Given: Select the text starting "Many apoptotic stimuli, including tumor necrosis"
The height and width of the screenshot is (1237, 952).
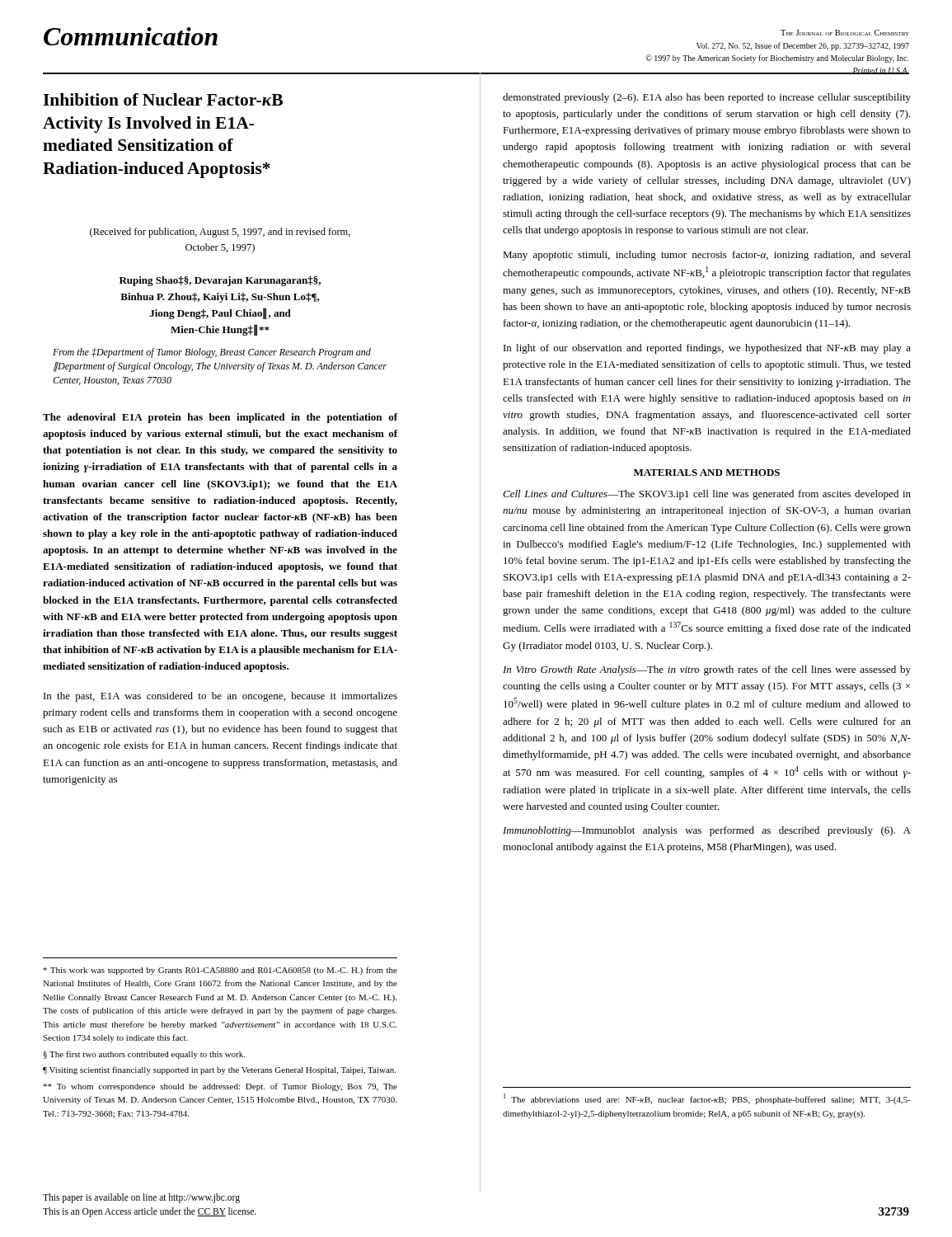Looking at the screenshot, I should click(707, 289).
